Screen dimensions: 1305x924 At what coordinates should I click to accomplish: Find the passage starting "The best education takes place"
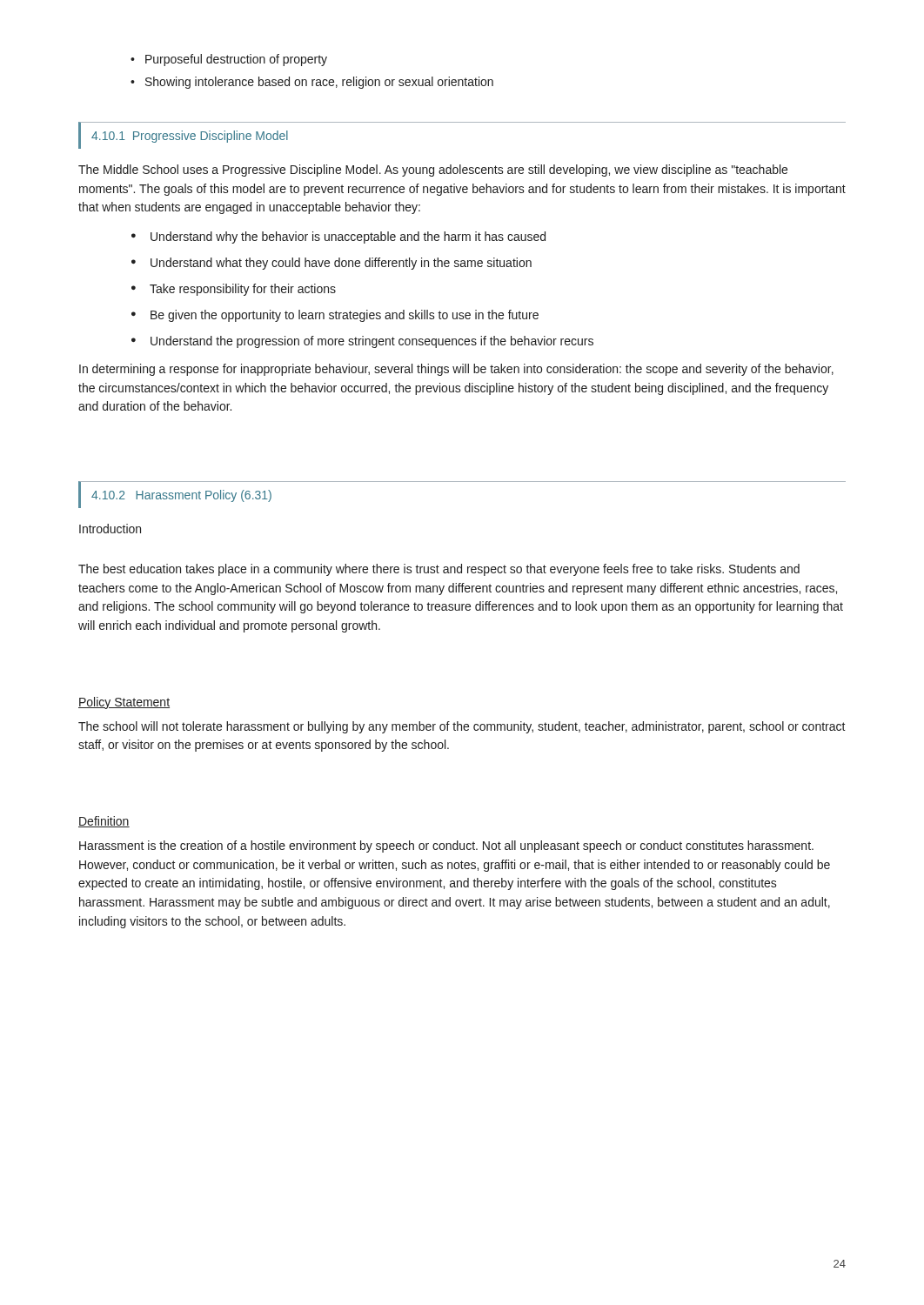(x=461, y=597)
